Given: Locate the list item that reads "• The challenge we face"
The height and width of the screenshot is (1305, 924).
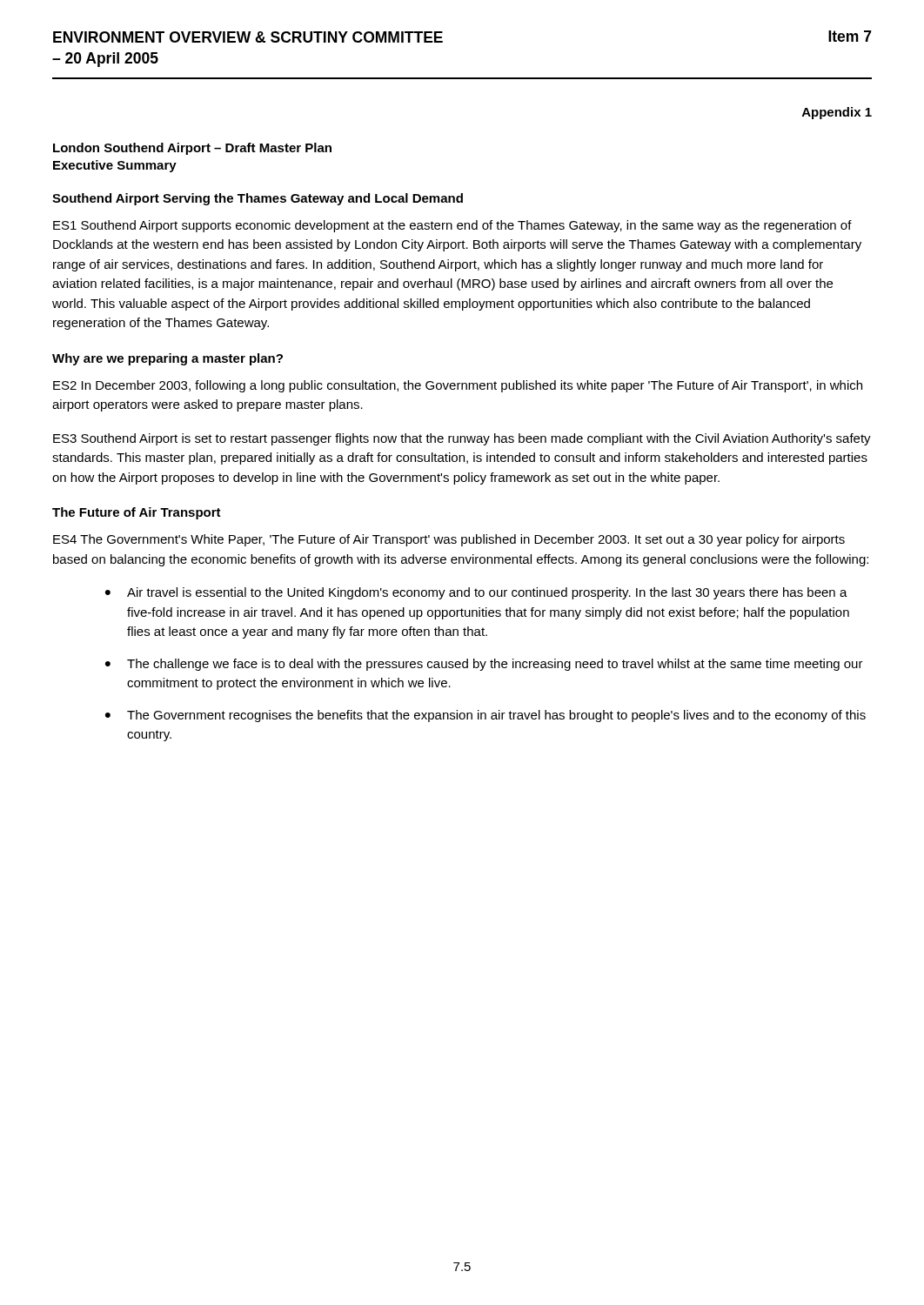Looking at the screenshot, I should [488, 673].
